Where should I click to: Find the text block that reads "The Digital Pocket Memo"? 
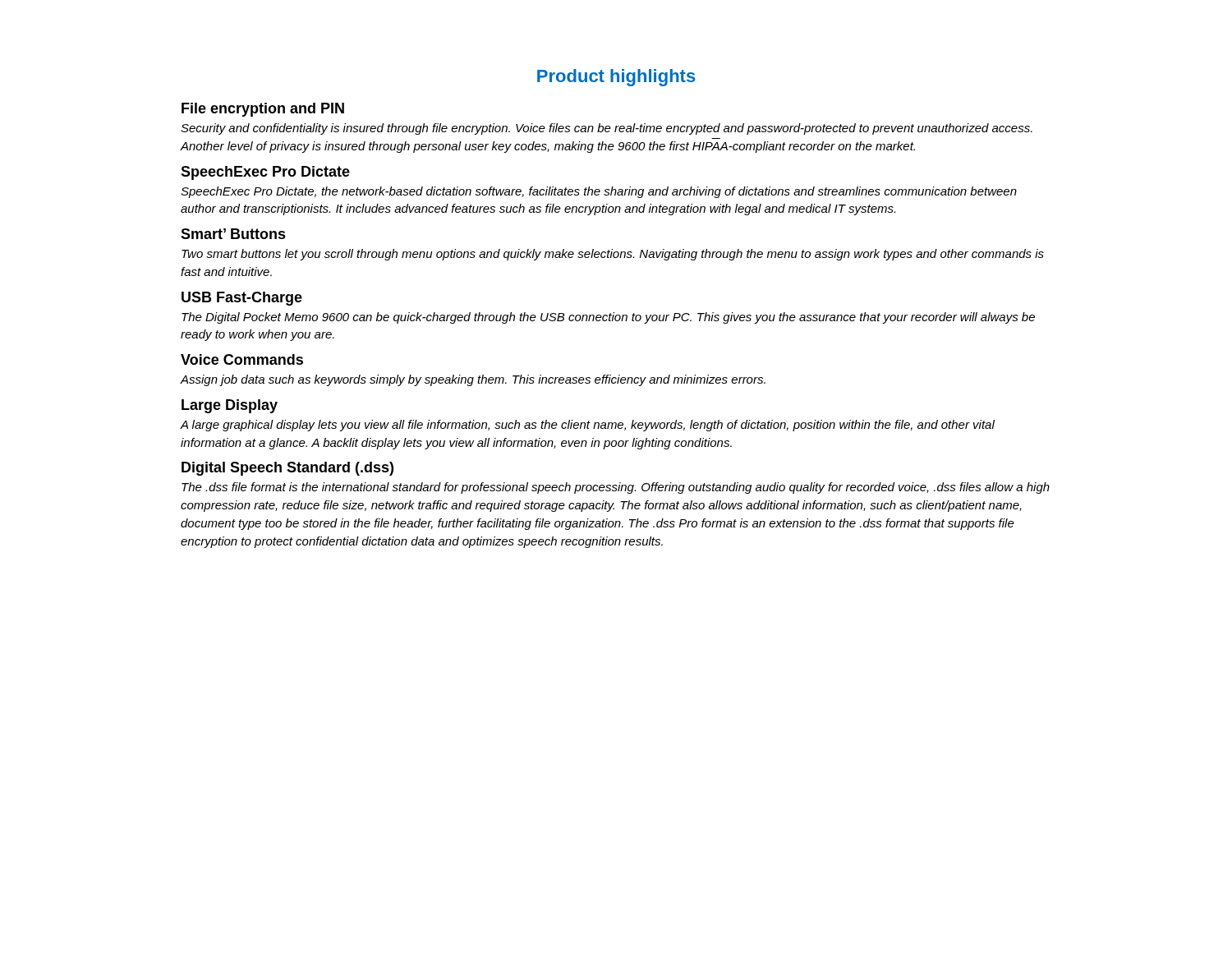tap(608, 325)
